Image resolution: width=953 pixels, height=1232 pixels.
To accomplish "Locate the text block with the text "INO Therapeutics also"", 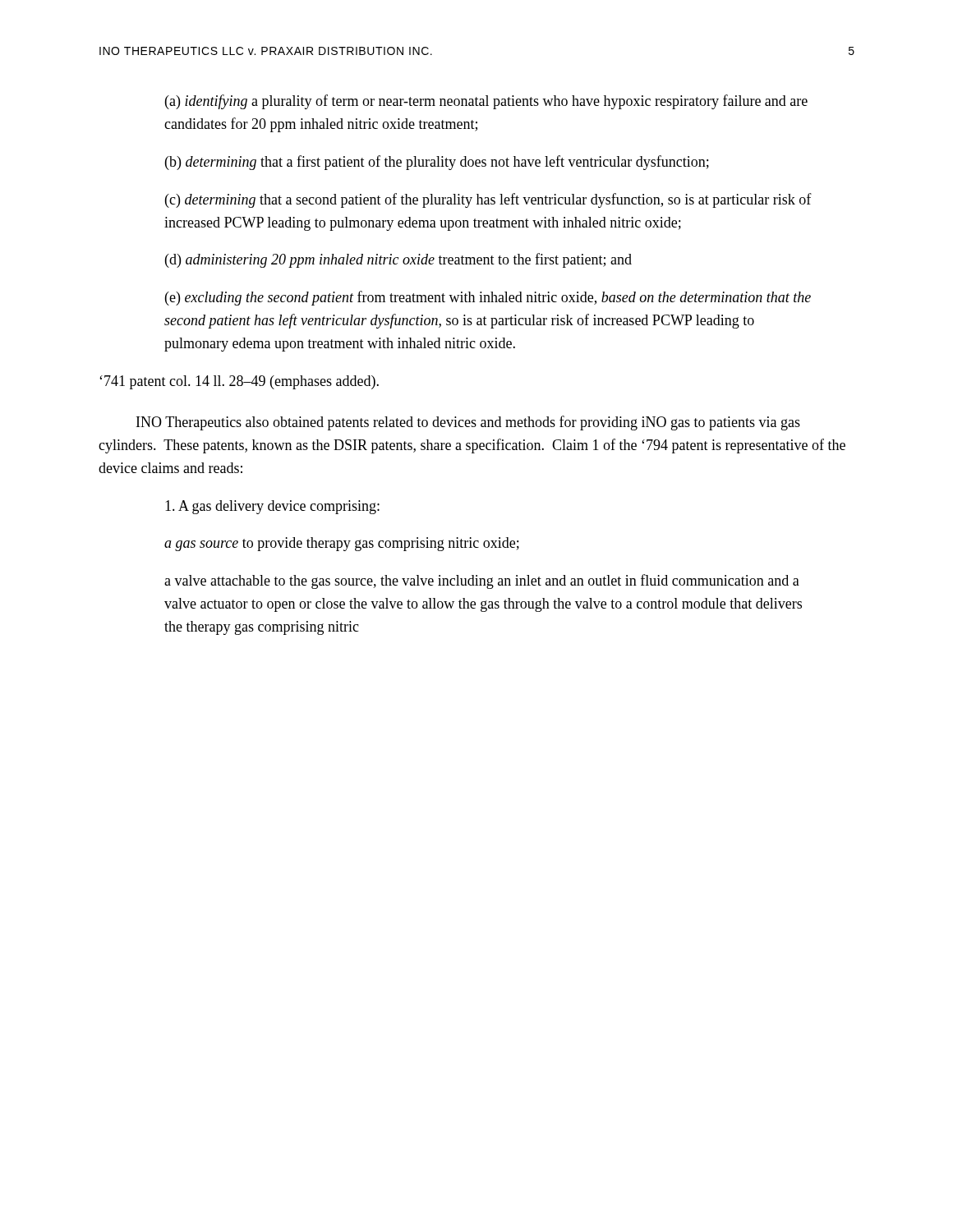I will (472, 445).
